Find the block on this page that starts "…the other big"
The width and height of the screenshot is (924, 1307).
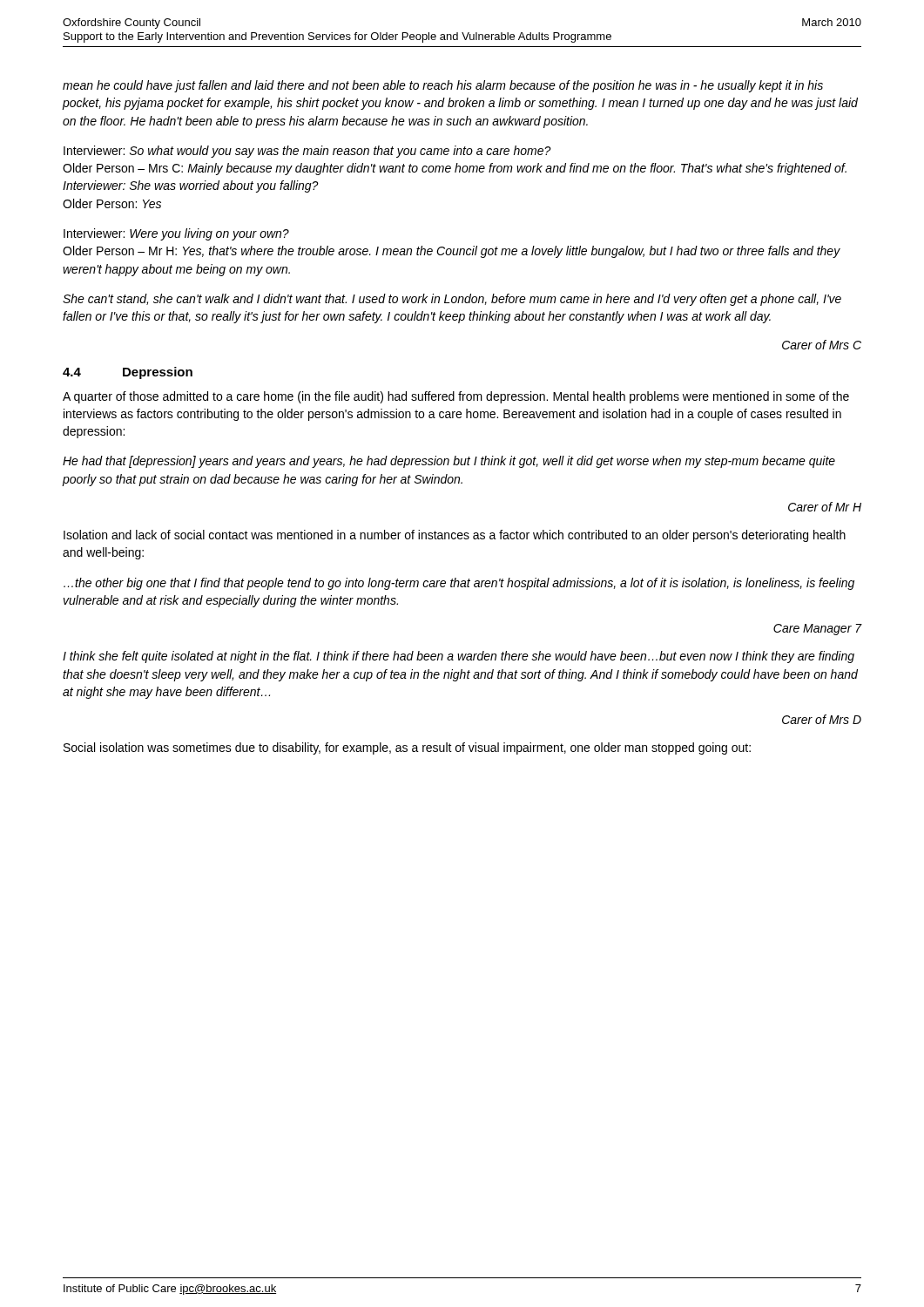point(459,591)
